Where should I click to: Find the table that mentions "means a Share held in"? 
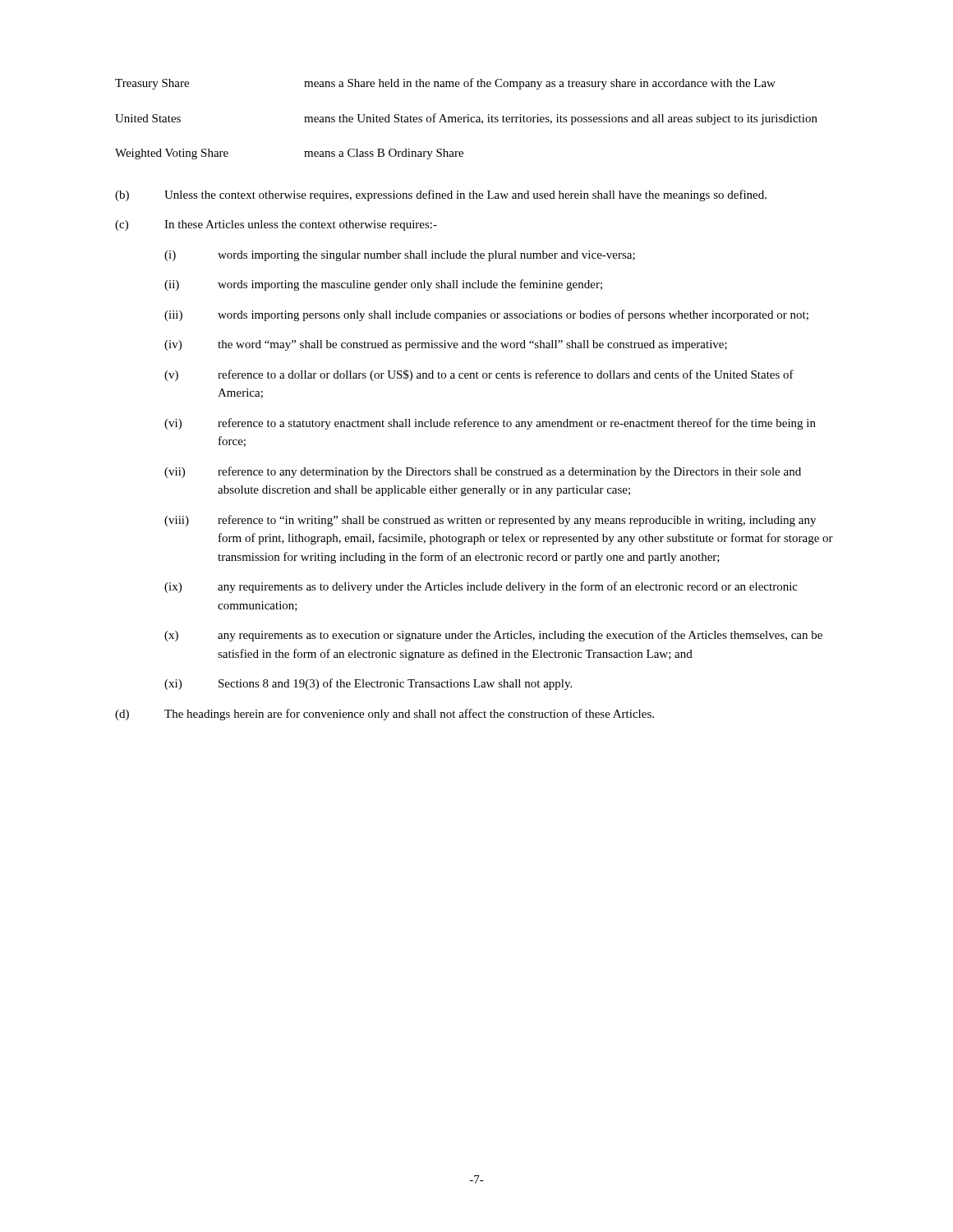point(476,118)
